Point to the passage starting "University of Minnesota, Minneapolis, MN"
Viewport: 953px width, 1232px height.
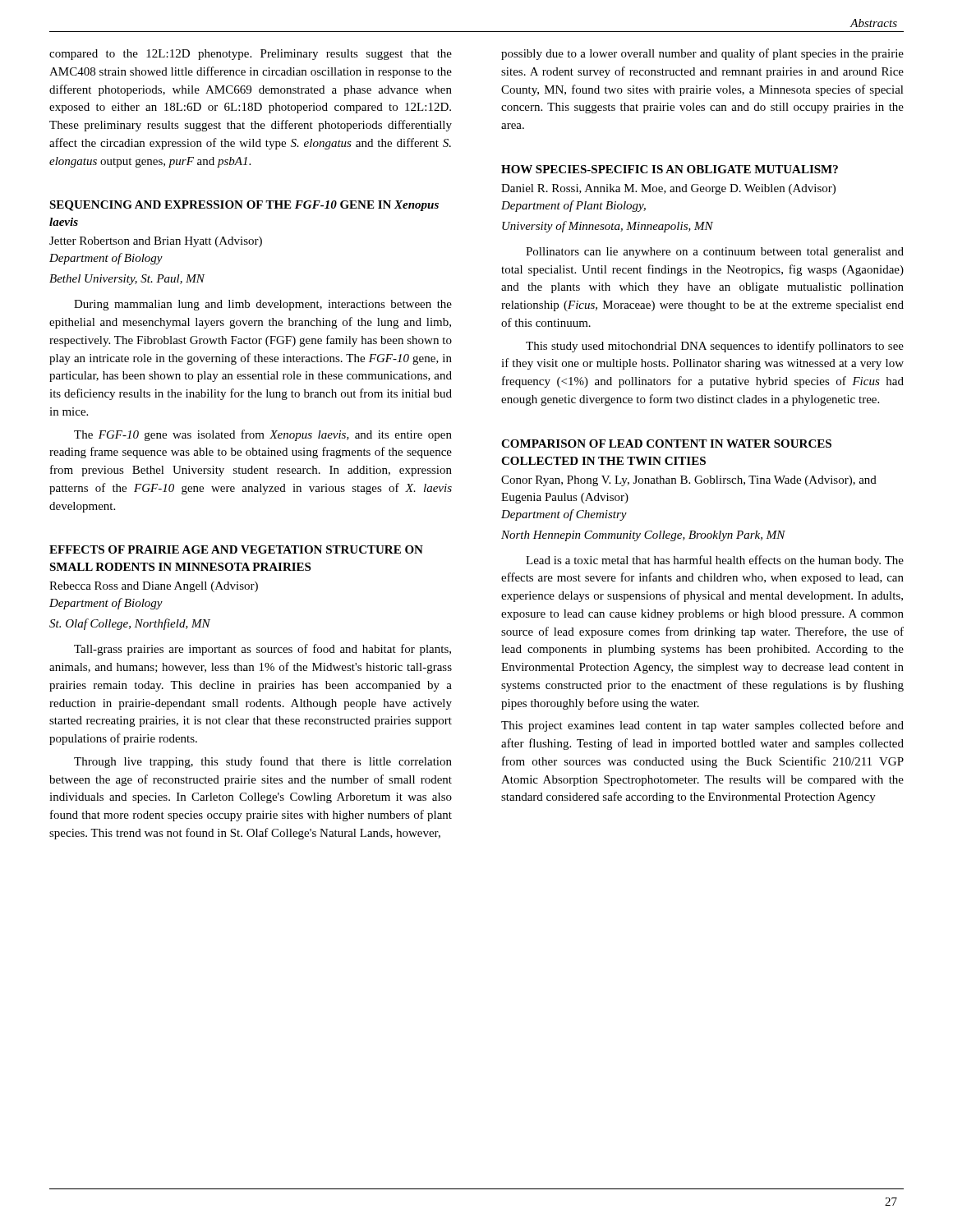607,226
